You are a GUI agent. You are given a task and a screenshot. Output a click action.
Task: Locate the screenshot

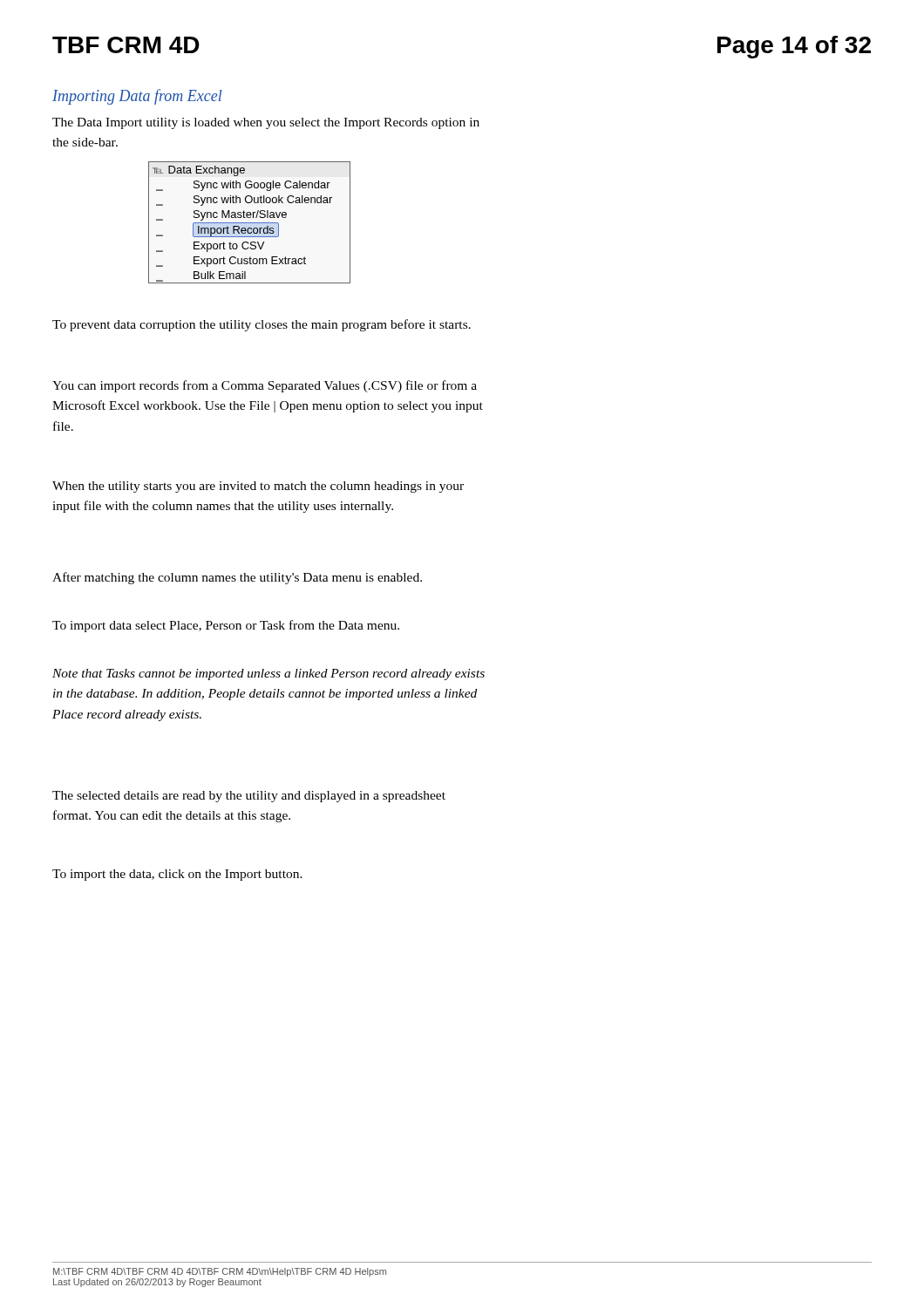pyautogui.click(x=249, y=222)
